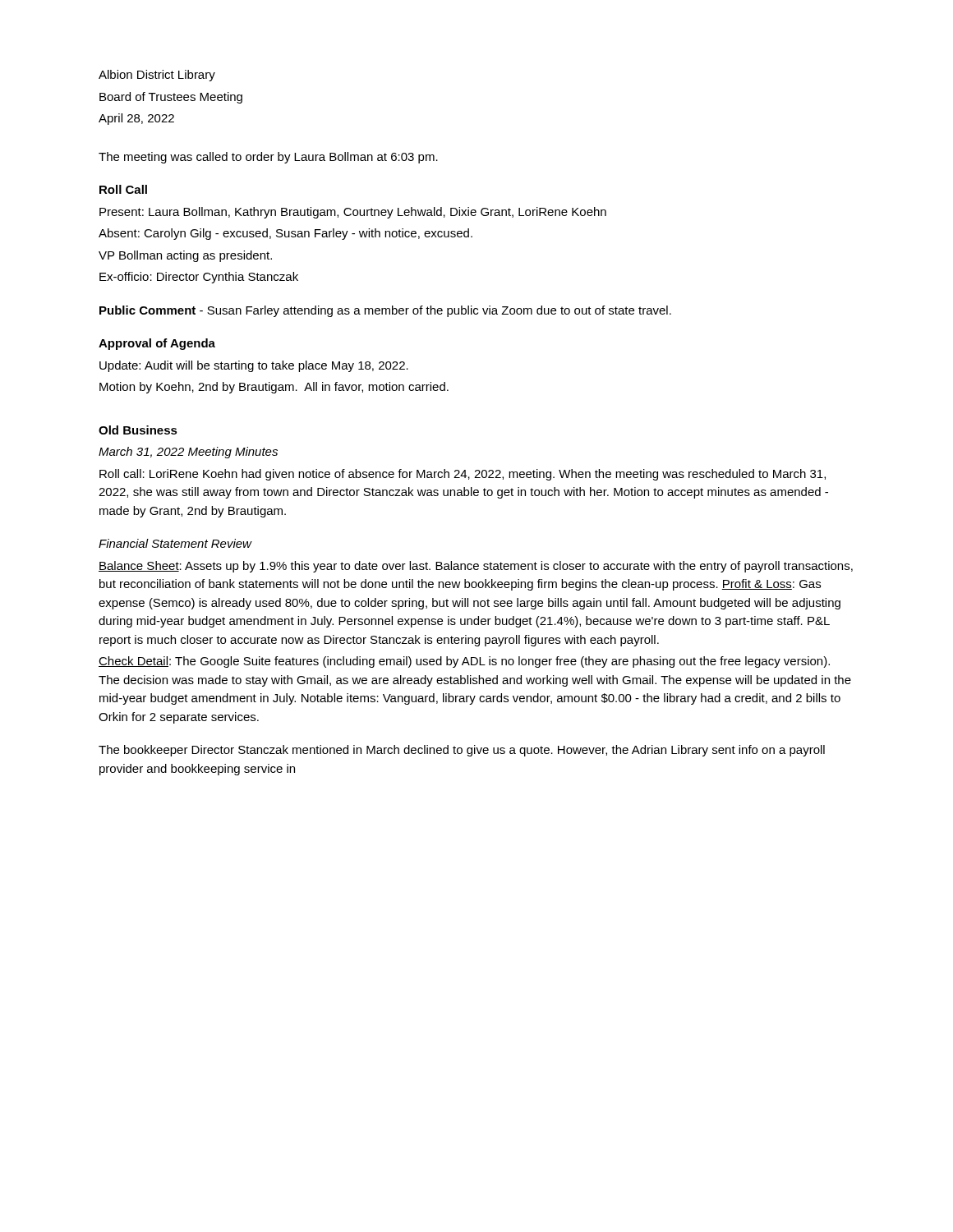
Task: Point to the block beginning "Public Comment - Susan"
Action: pyautogui.click(x=476, y=310)
